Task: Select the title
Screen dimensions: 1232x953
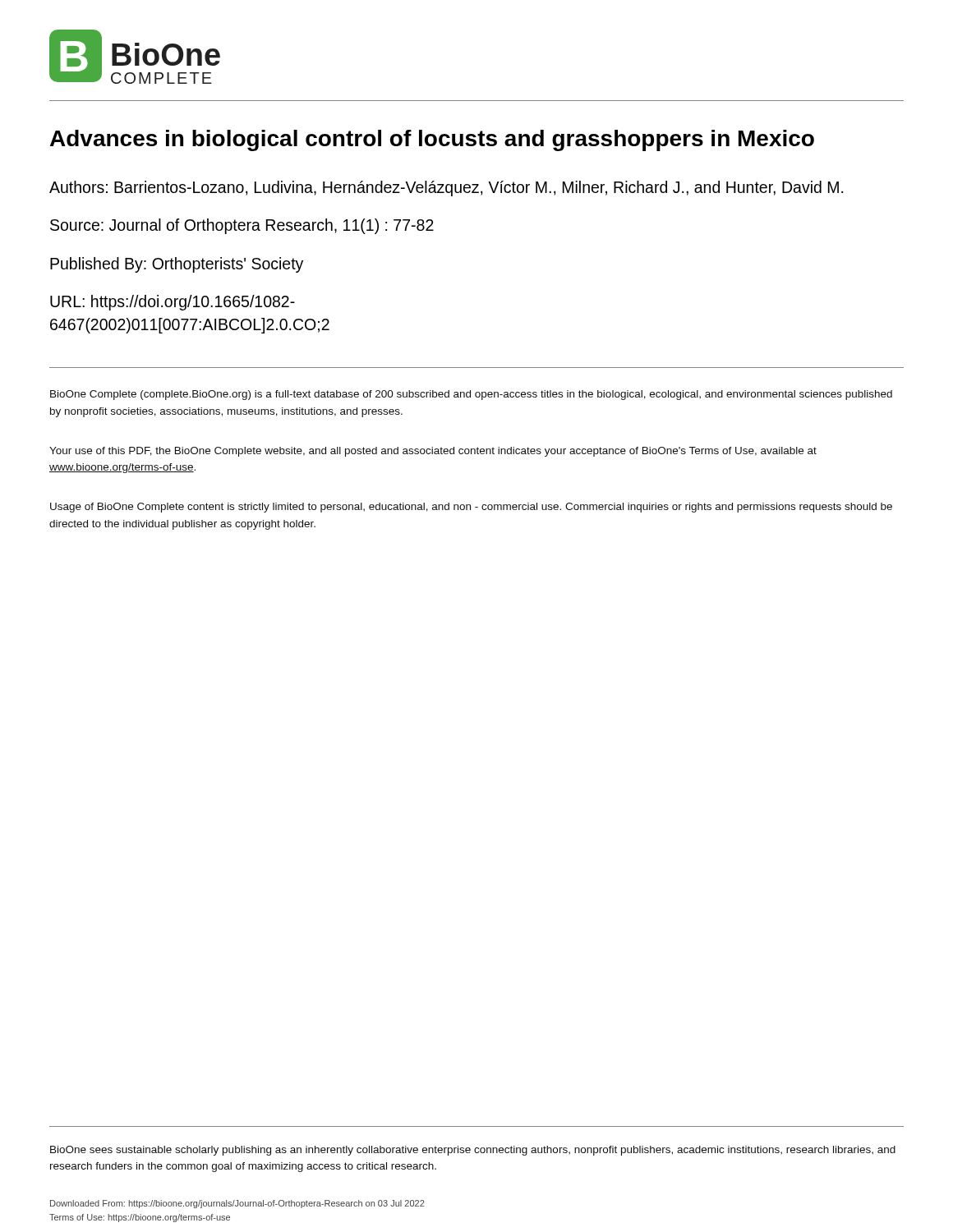Action: pyautogui.click(x=476, y=138)
